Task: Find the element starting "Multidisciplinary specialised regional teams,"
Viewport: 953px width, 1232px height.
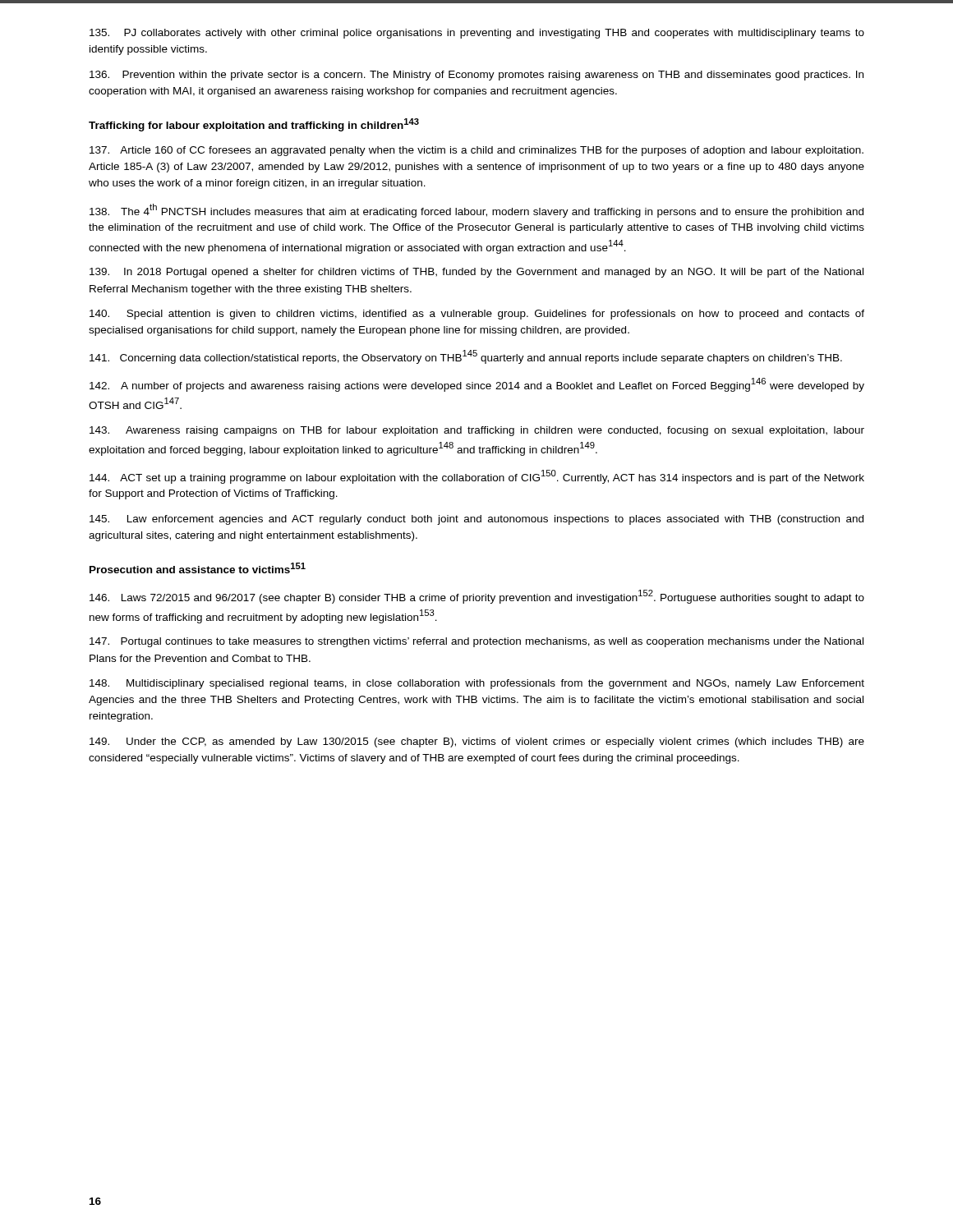Action: [x=476, y=700]
